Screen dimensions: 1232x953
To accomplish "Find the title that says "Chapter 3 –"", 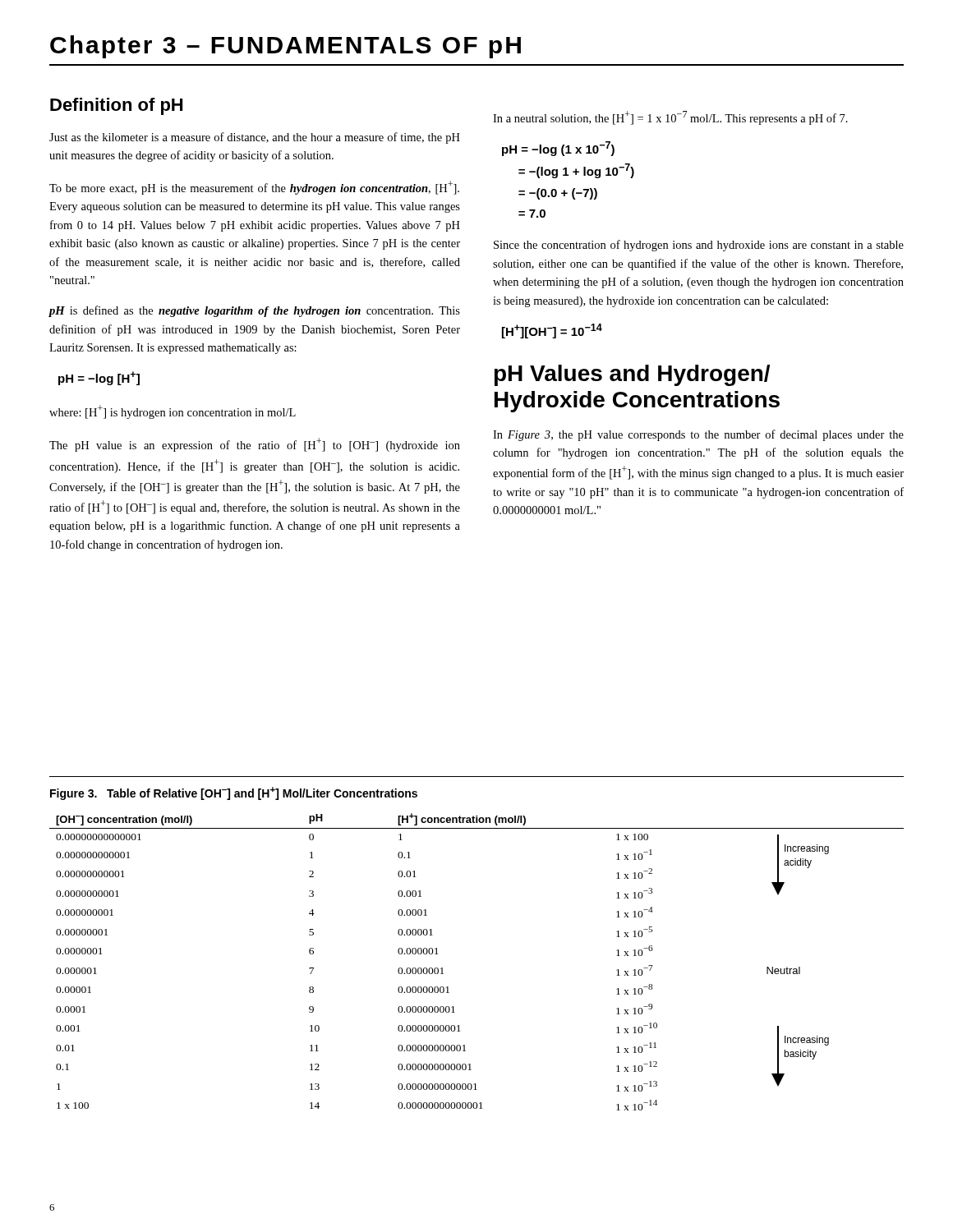I will [x=287, y=45].
